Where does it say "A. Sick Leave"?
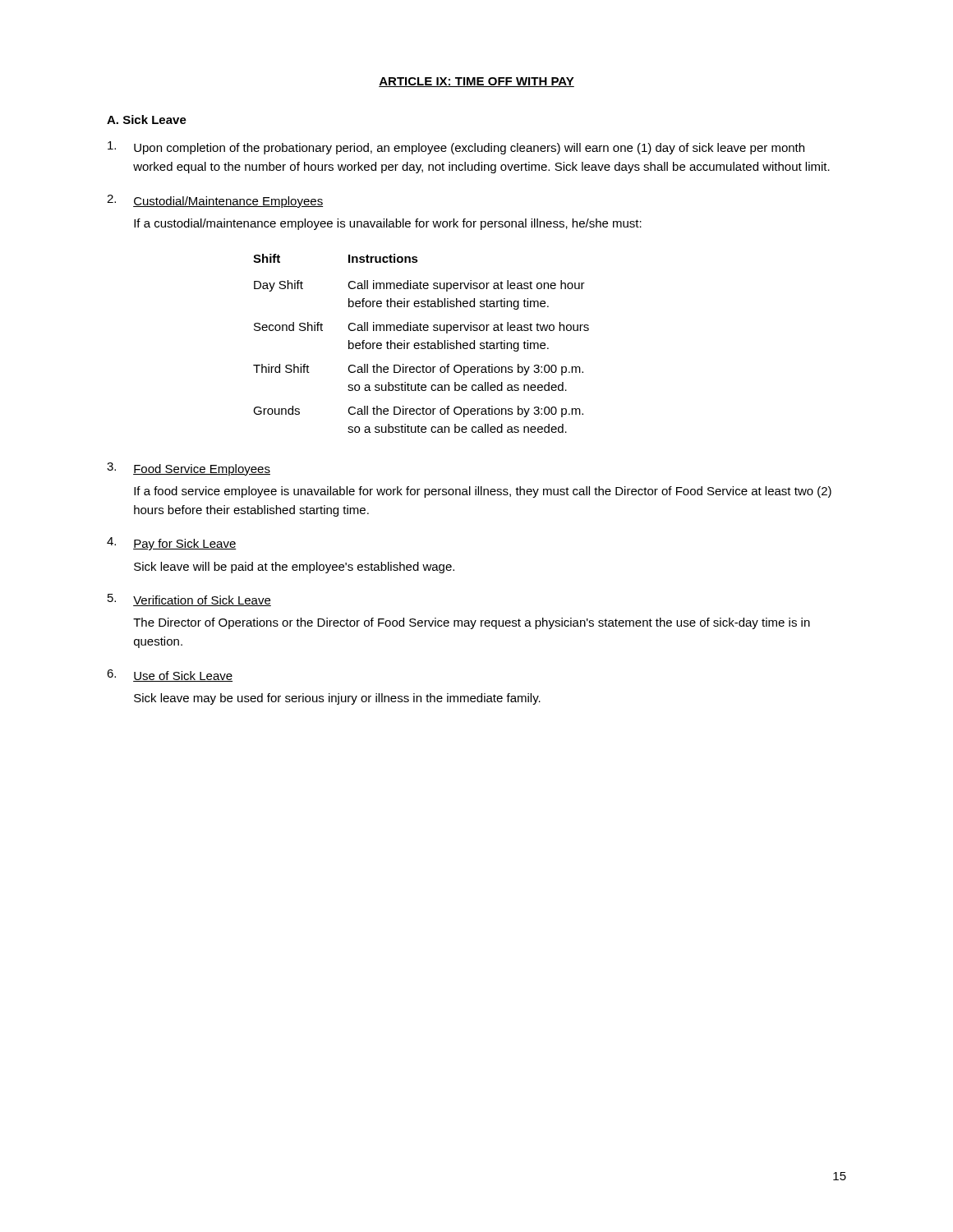The width and height of the screenshot is (953, 1232). pyautogui.click(x=147, y=120)
